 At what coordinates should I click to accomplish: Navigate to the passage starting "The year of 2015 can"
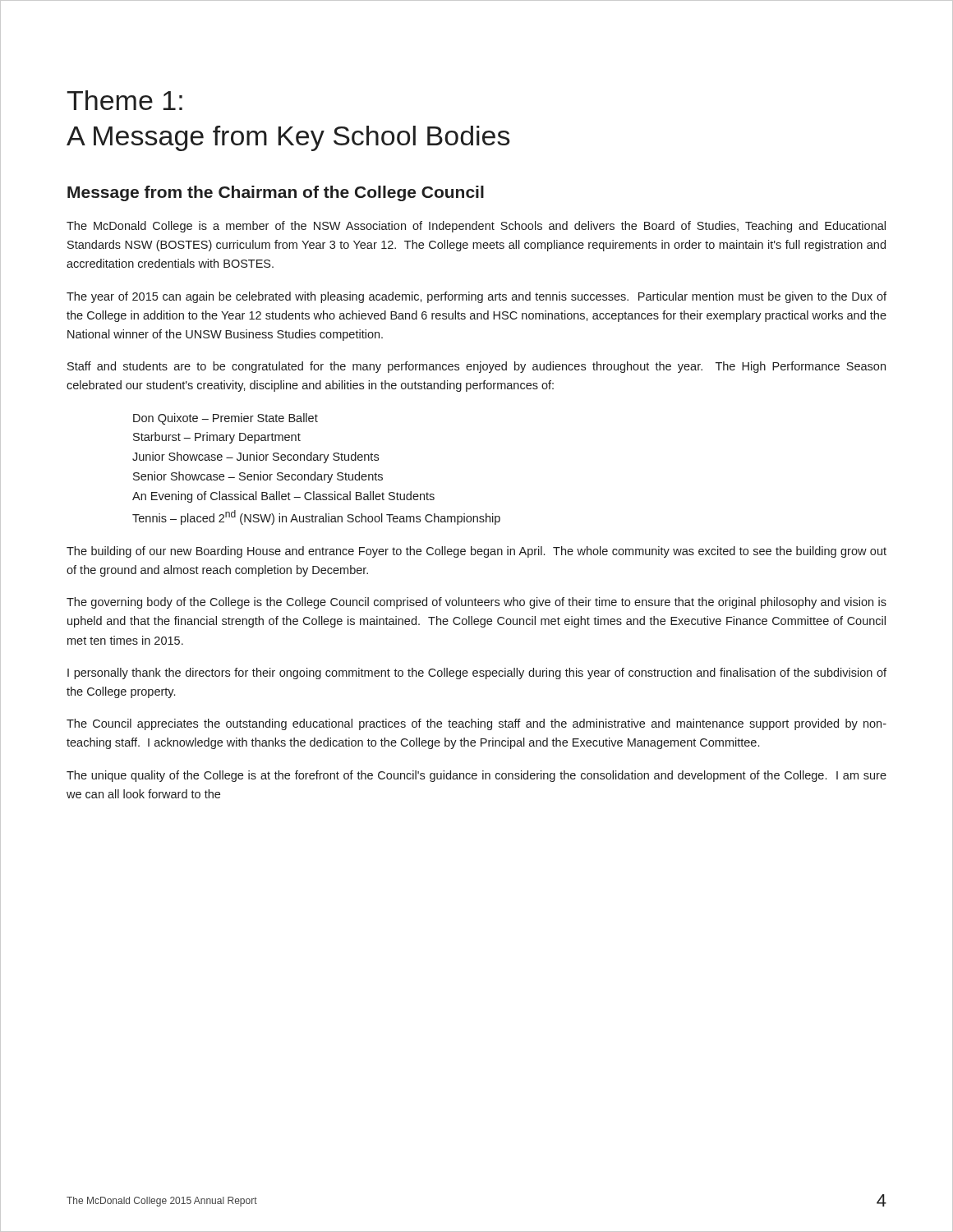[476, 315]
